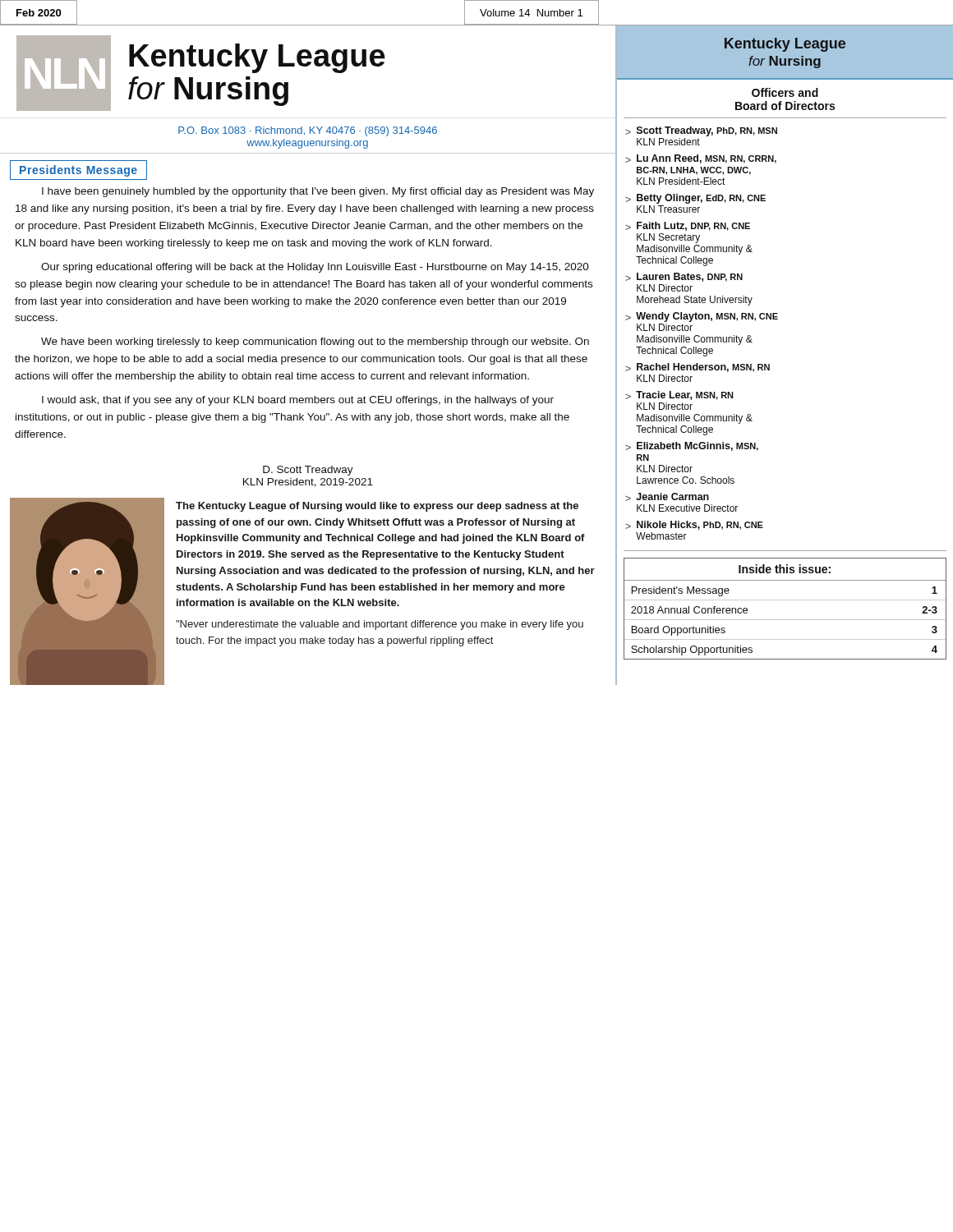Viewport: 953px width, 1232px height.
Task: Locate the list item containing "> Faith Lutz, DNP, RN, CNE"
Action: coord(689,243)
